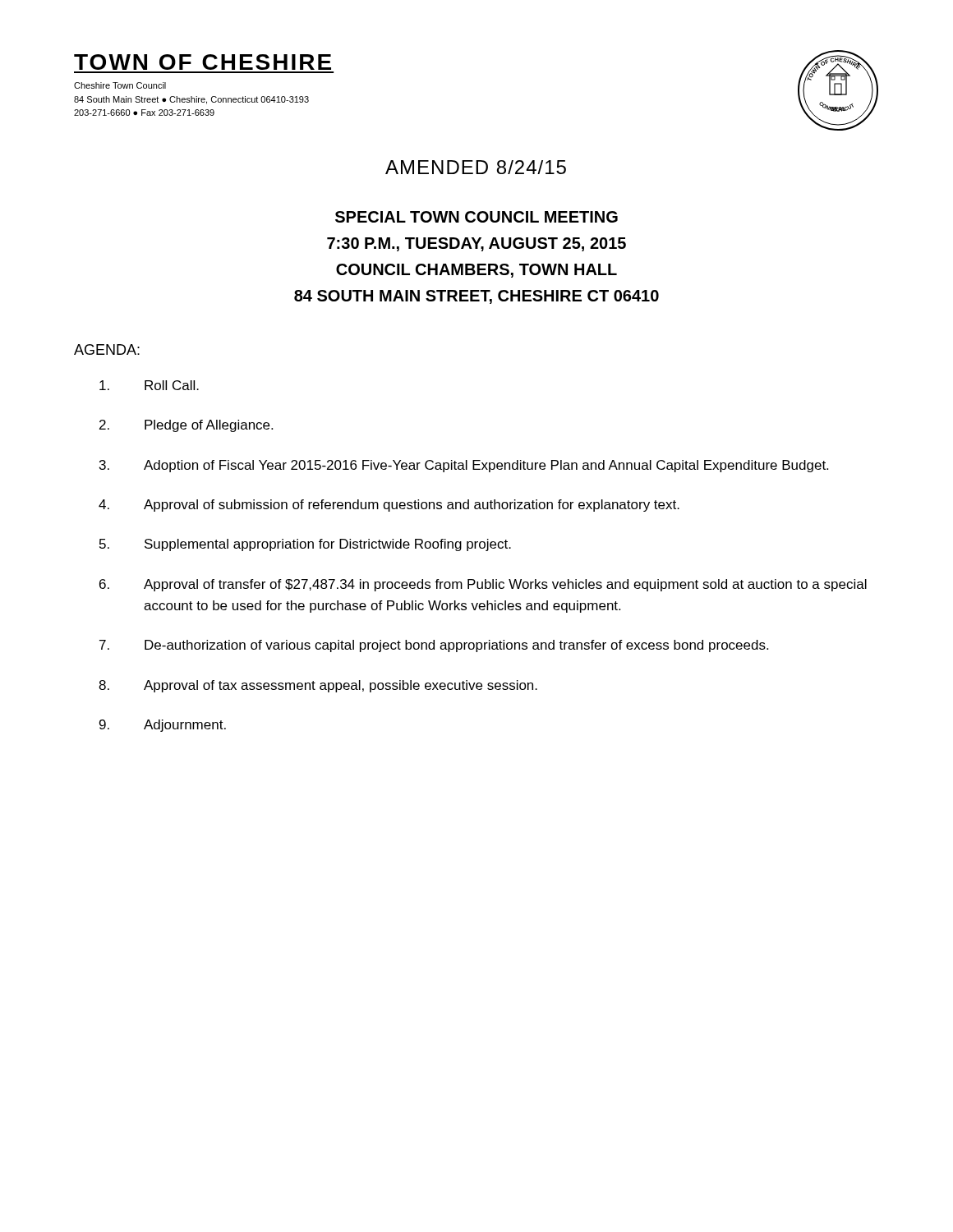
Task: Select the section header that reads "SPECIAL TOWN COUNCIL"
Action: click(476, 256)
